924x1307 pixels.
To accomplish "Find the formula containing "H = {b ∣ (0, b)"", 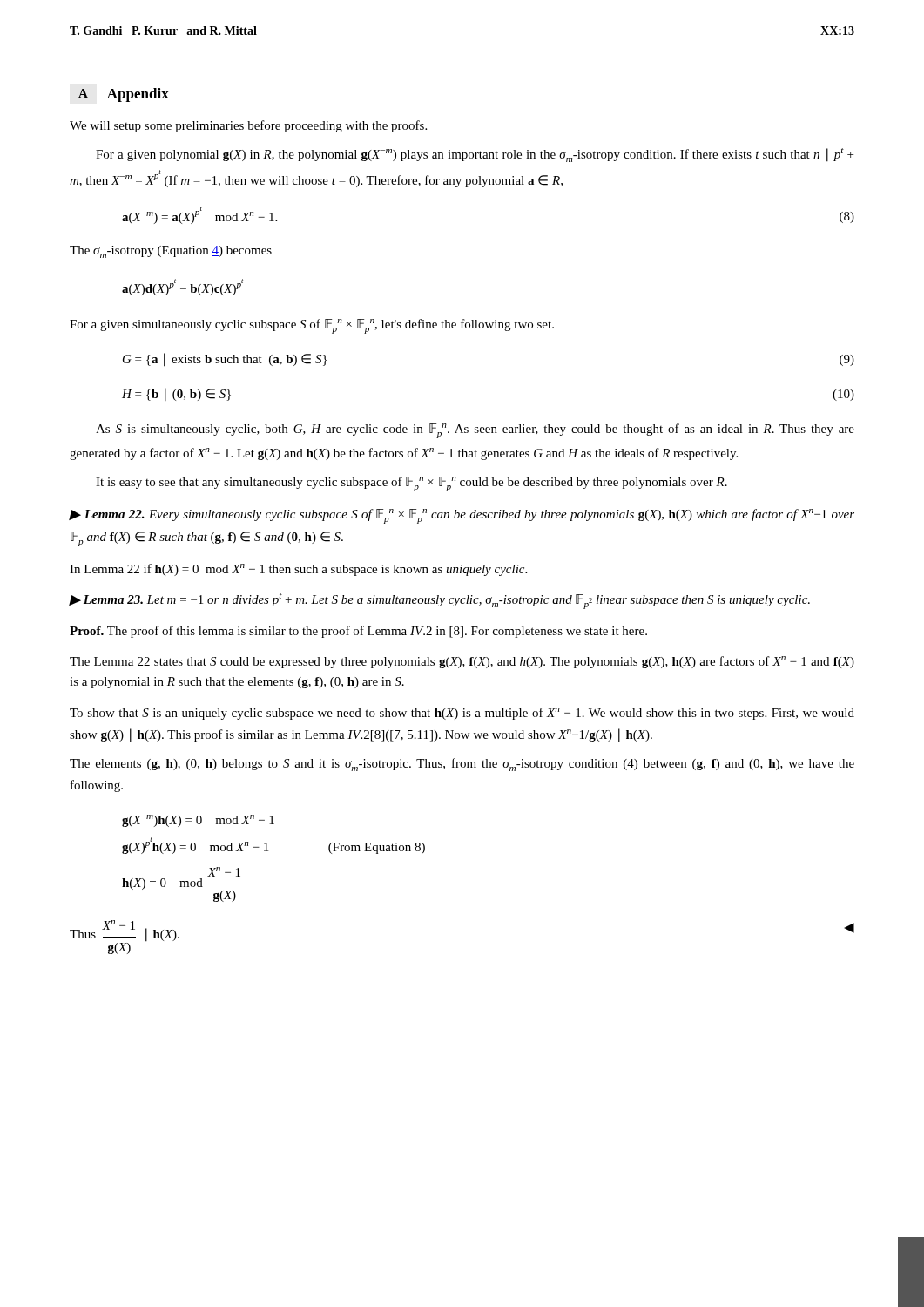I will (174, 394).
